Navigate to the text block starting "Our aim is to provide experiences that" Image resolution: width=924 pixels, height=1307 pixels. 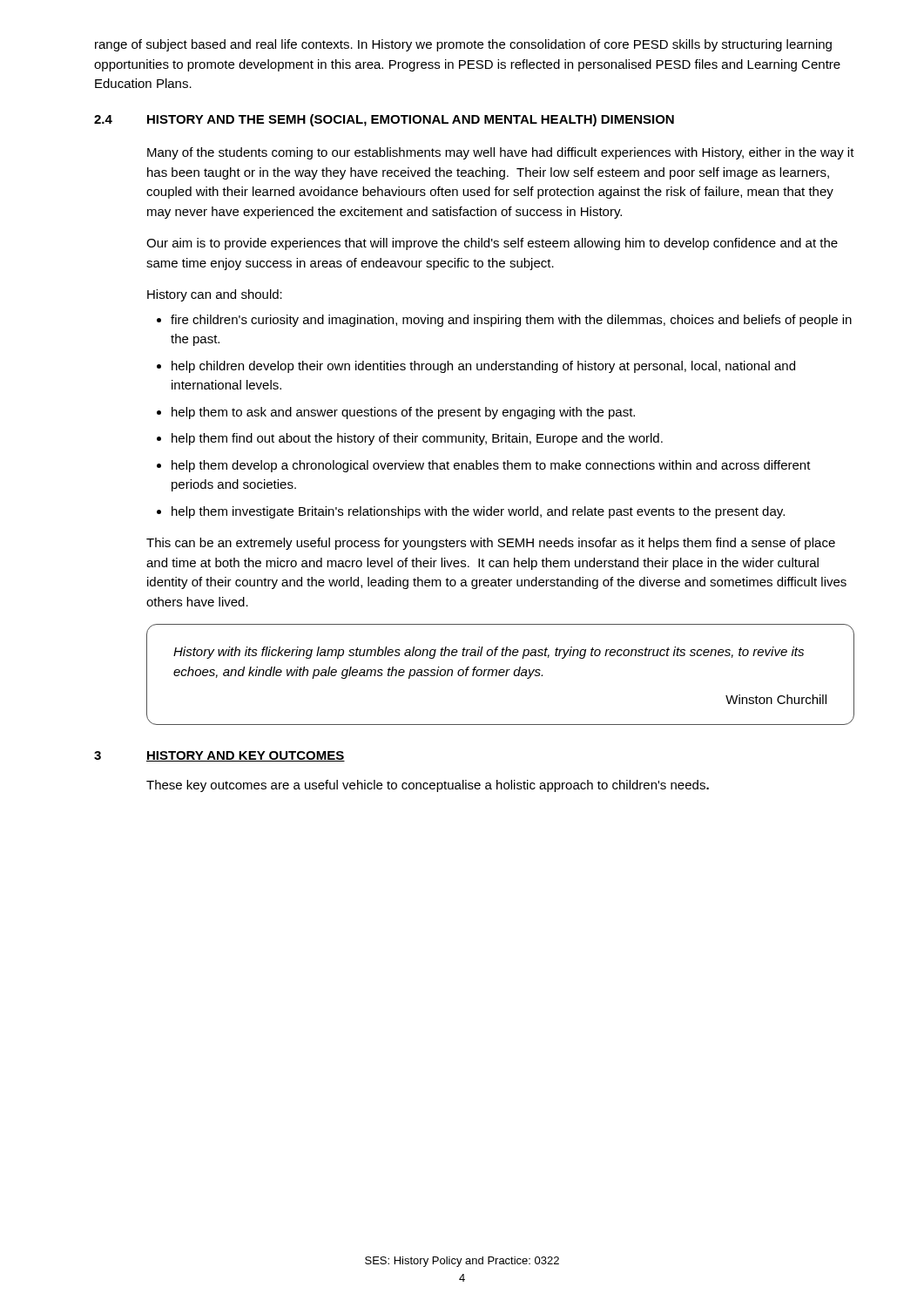coord(500,253)
